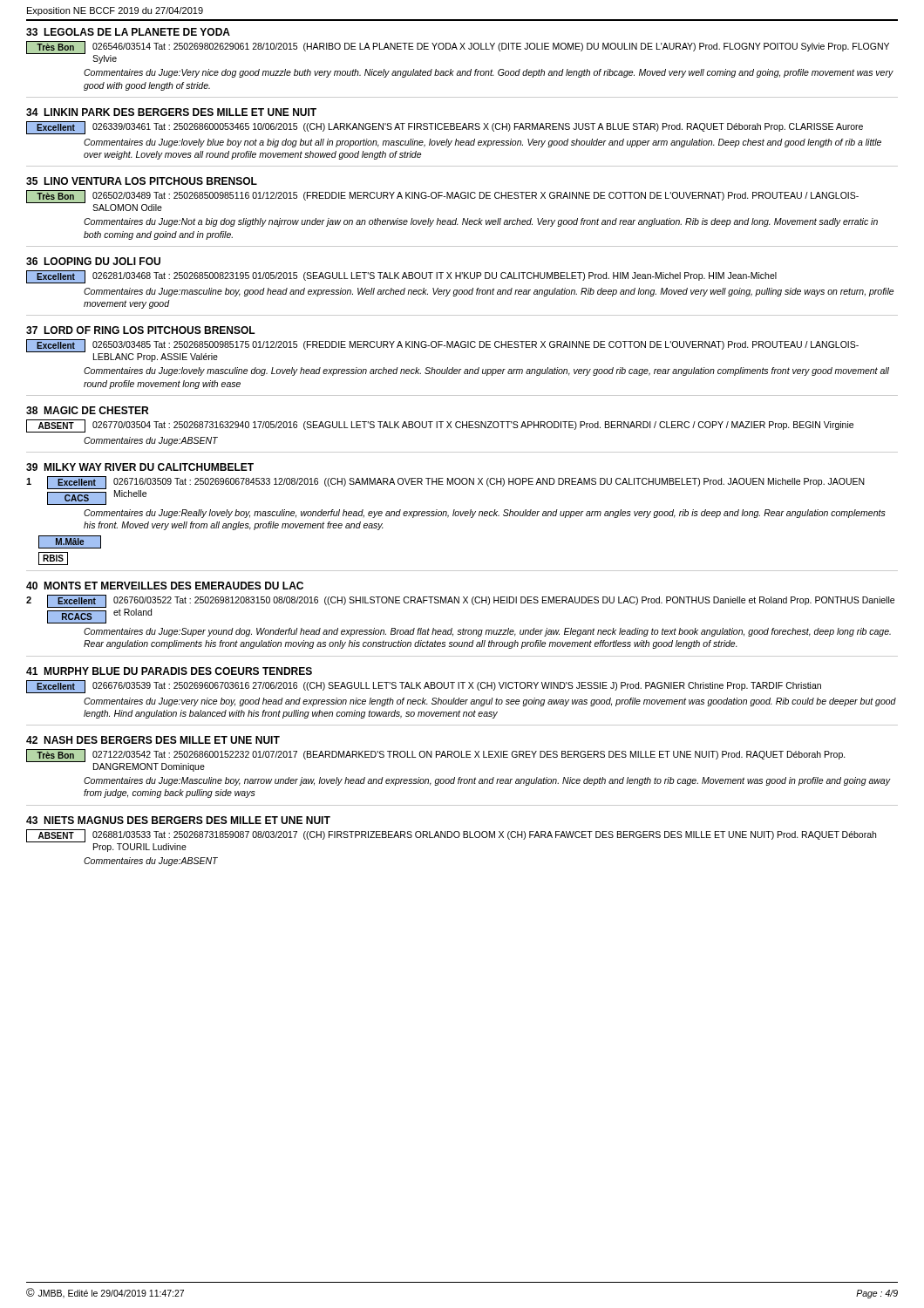Find the block on this page that starts "Excellent 026676/03539 Tat : 250269606703616"
924x1308 pixels.
pos(462,699)
